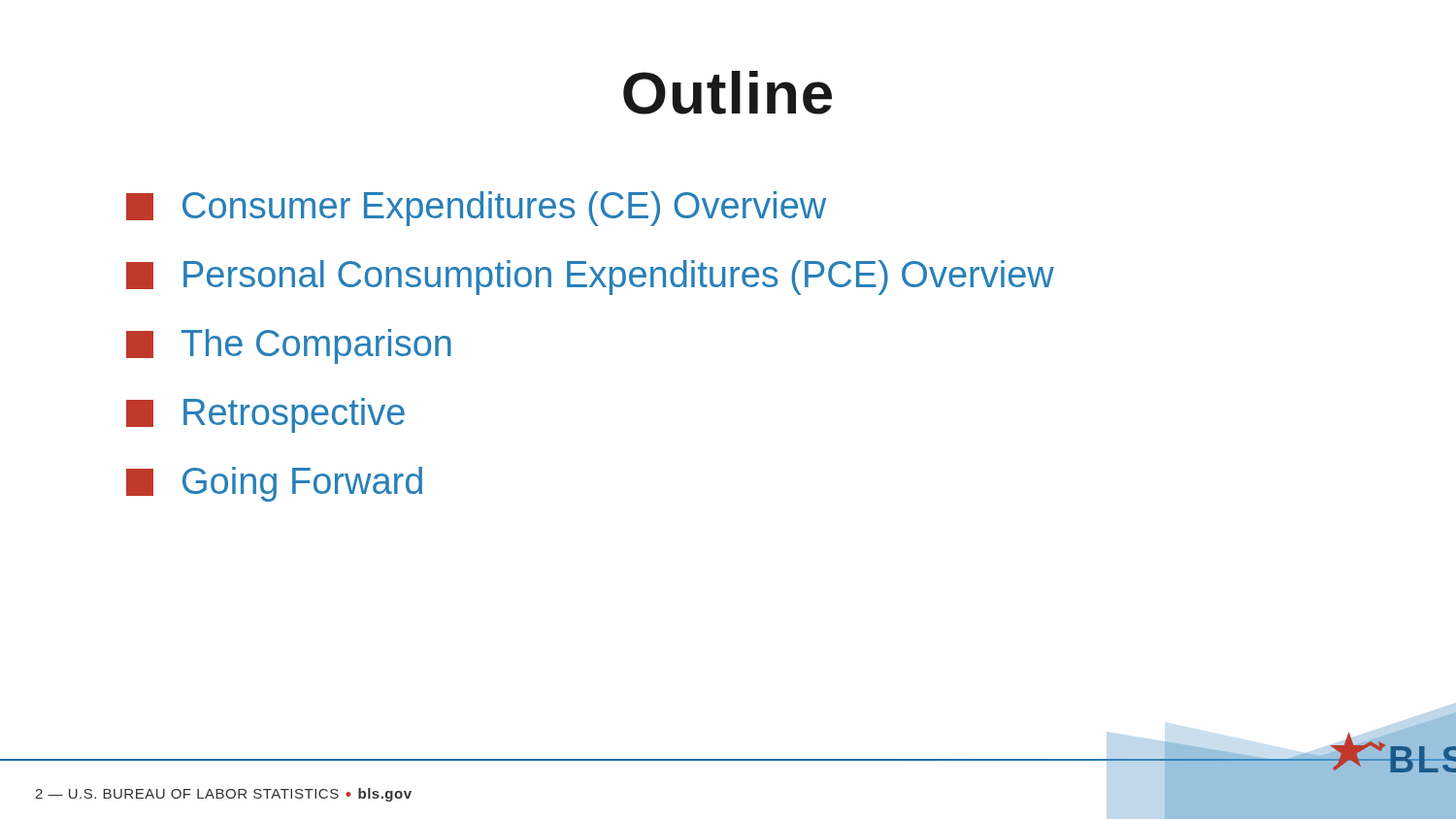Viewport: 1456px width, 819px height.
Task: Locate the logo
Action: click(1349, 761)
